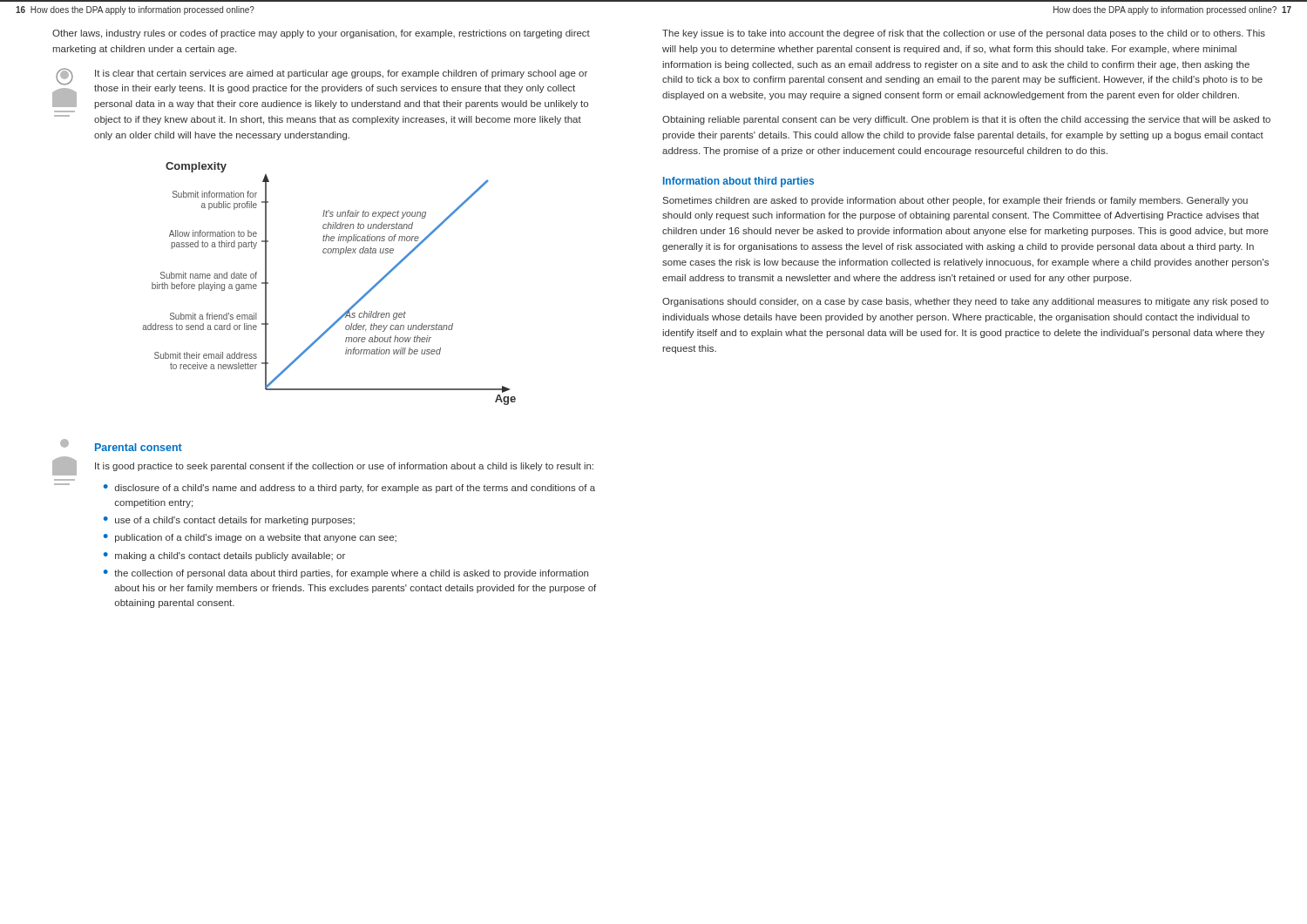Find the text block that reads "It is good practice to seek"

(344, 466)
